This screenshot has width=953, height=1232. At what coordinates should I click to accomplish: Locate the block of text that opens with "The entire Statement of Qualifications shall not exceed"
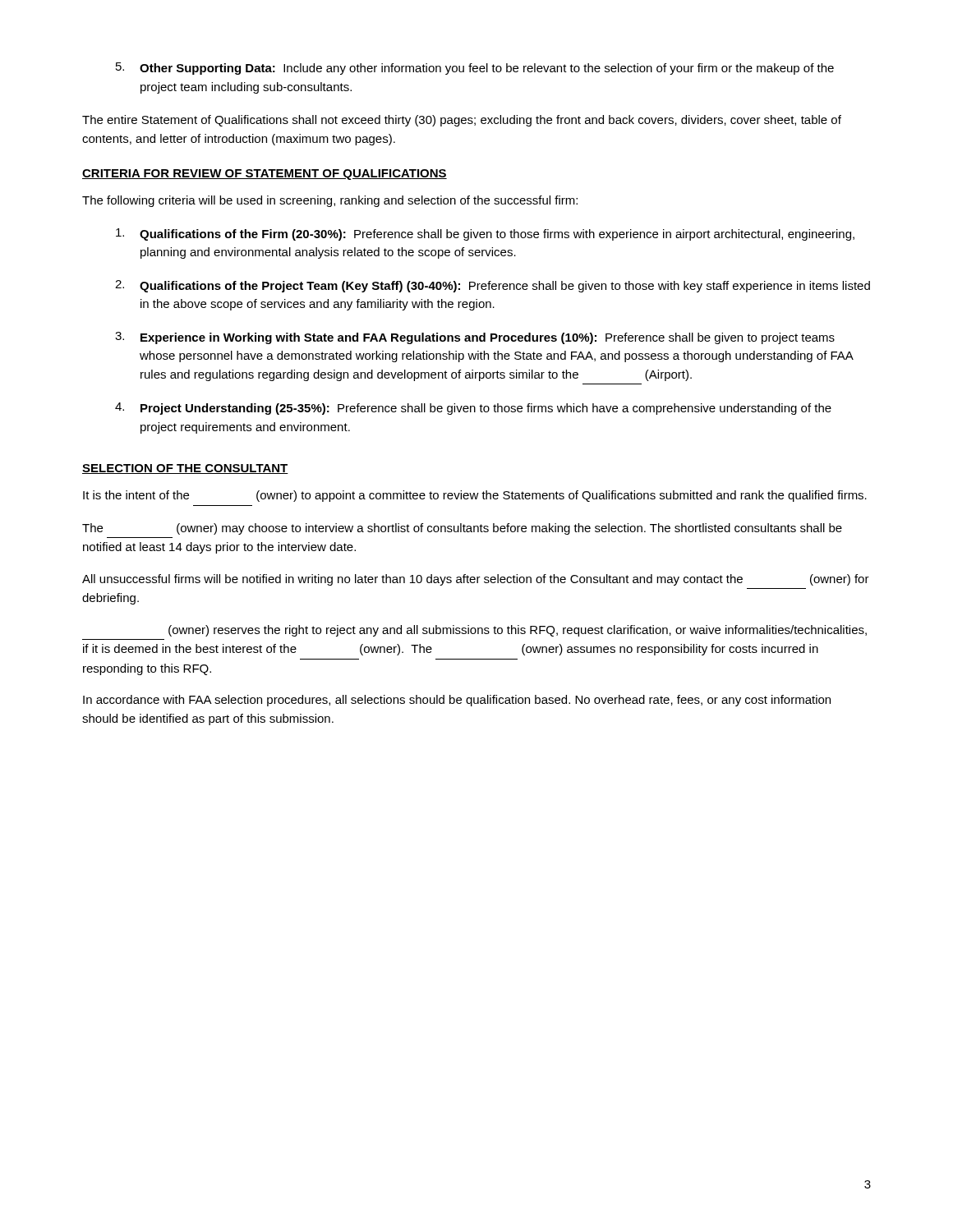click(x=462, y=129)
